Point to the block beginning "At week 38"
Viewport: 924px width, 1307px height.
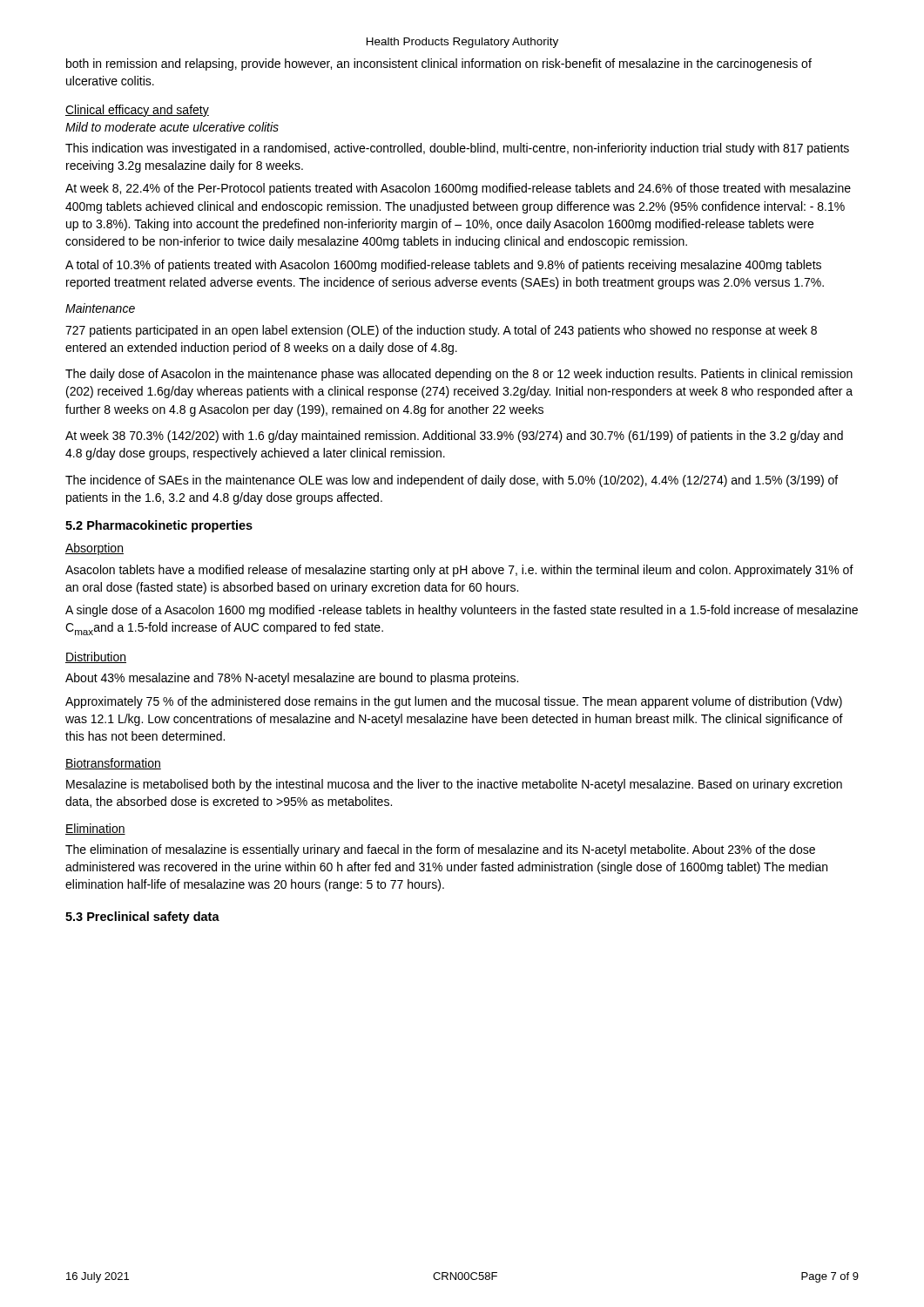(x=454, y=445)
